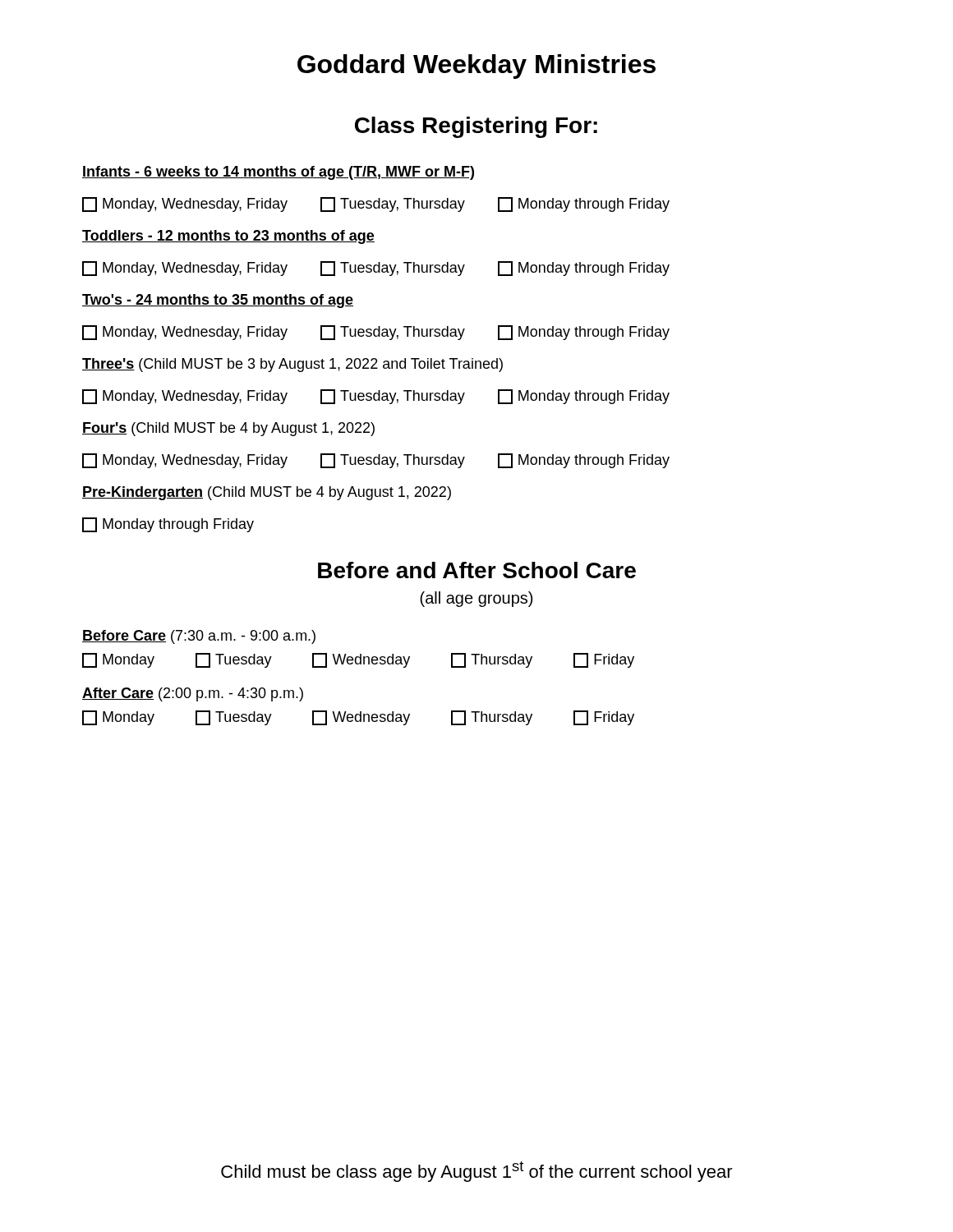Viewport: 953px width, 1232px height.
Task: Click on the region starting "Toddlers - 12 months to 23 months"
Action: click(228, 236)
